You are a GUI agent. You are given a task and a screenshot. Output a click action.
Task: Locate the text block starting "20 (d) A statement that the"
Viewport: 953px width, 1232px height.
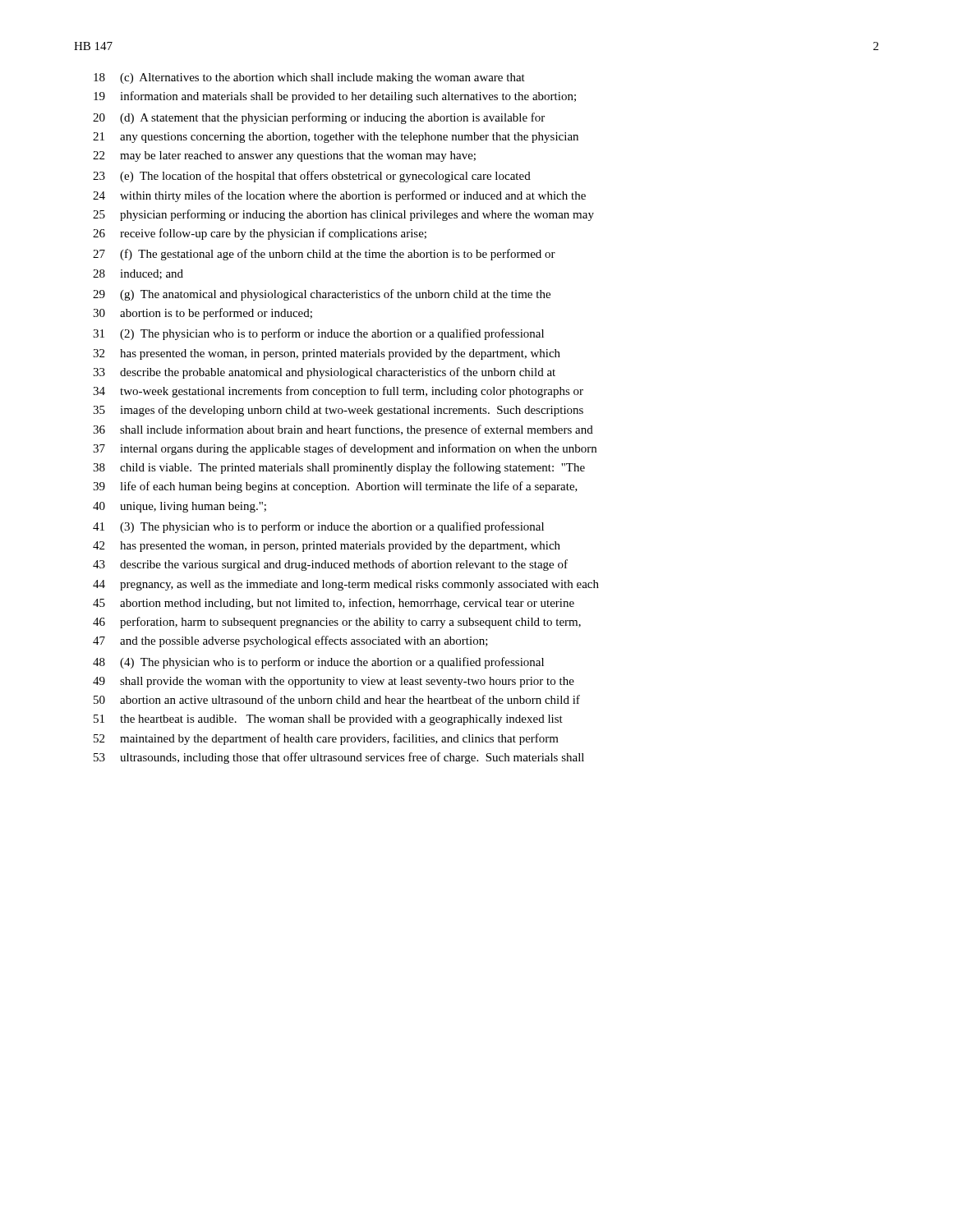pos(476,137)
